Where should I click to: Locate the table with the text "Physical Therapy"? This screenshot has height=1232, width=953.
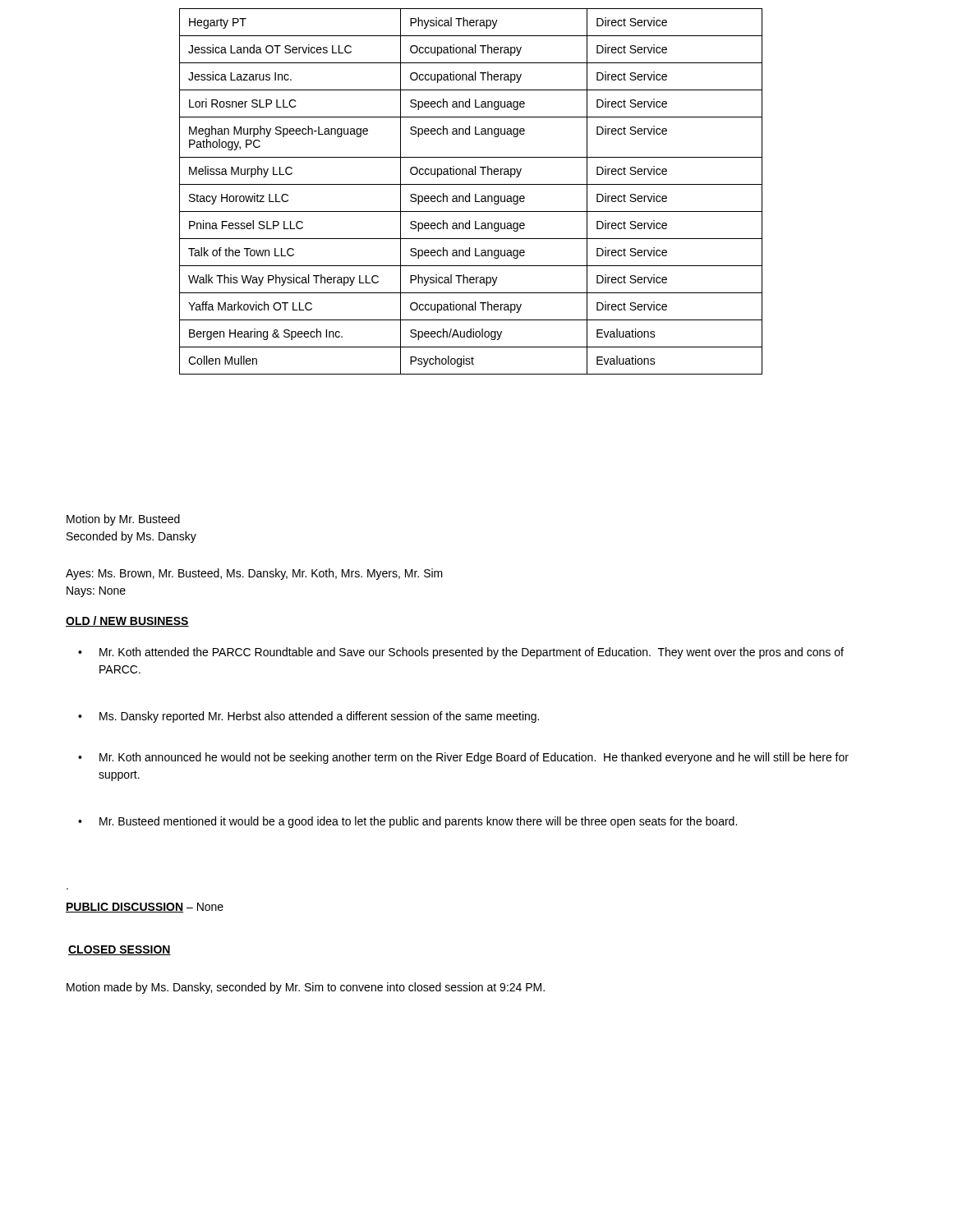tap(471, 191)
